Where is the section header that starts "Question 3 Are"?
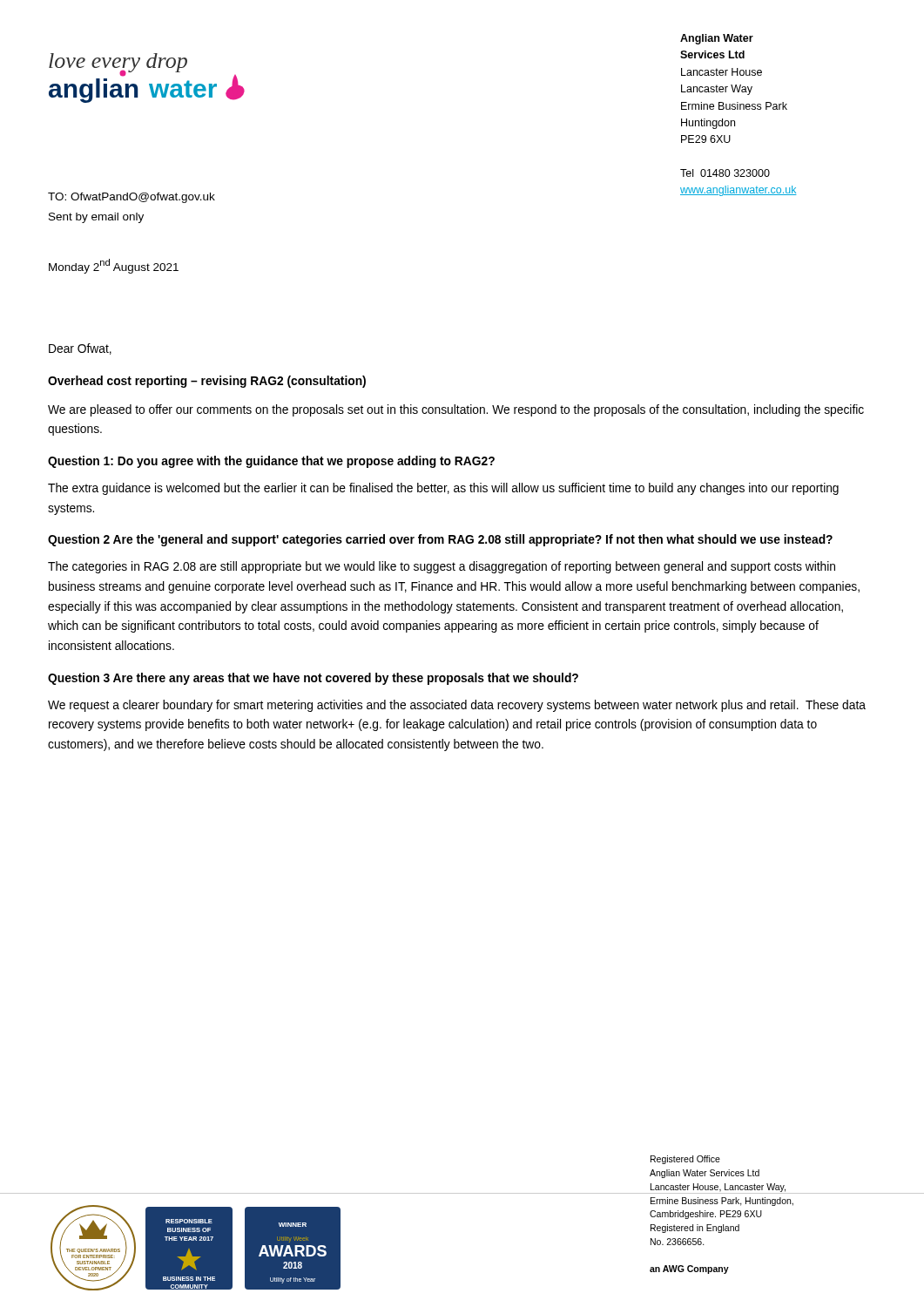The image size is (924, 1307). point(313,678)
